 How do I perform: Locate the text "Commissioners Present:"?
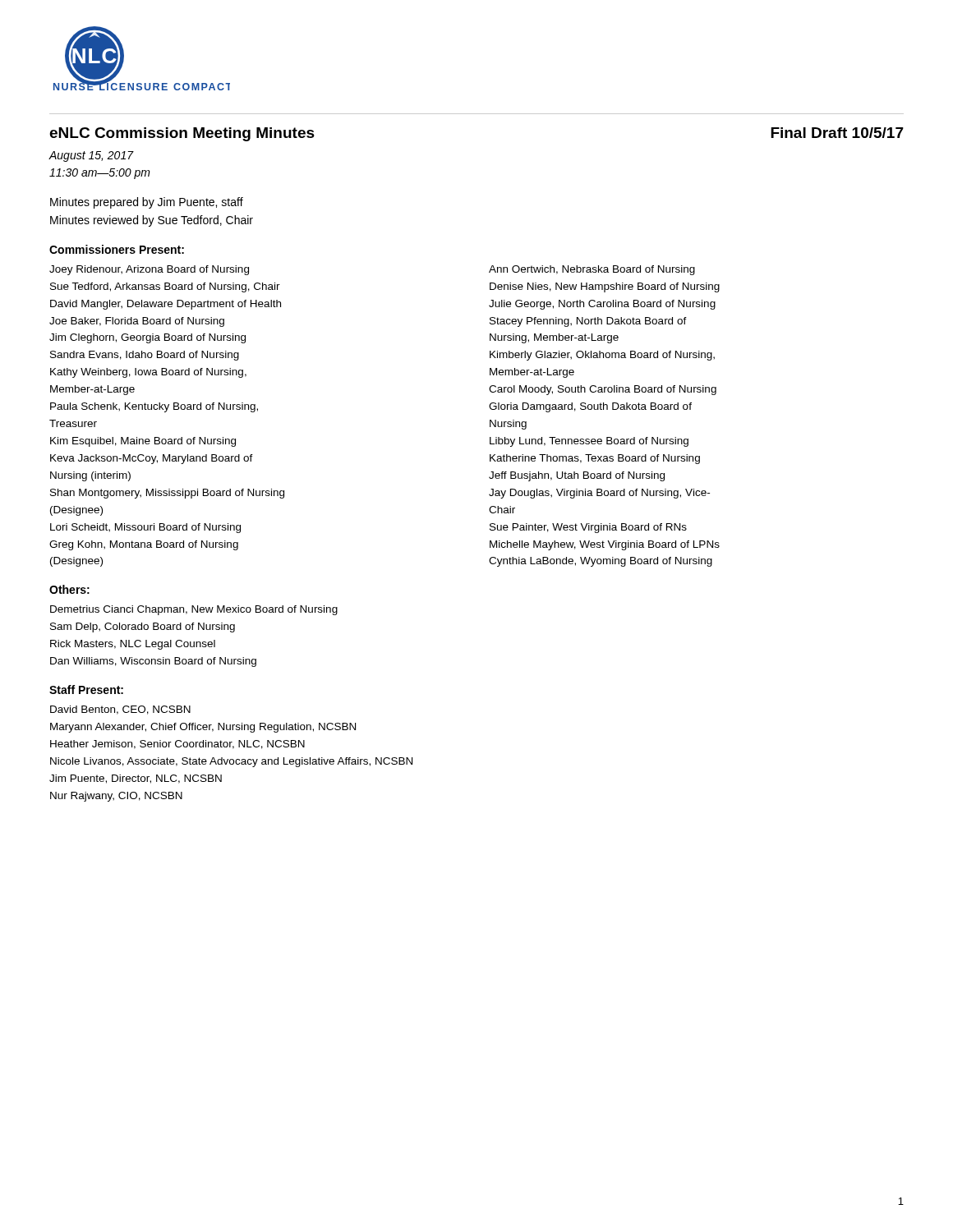click(x=117, y=250)
